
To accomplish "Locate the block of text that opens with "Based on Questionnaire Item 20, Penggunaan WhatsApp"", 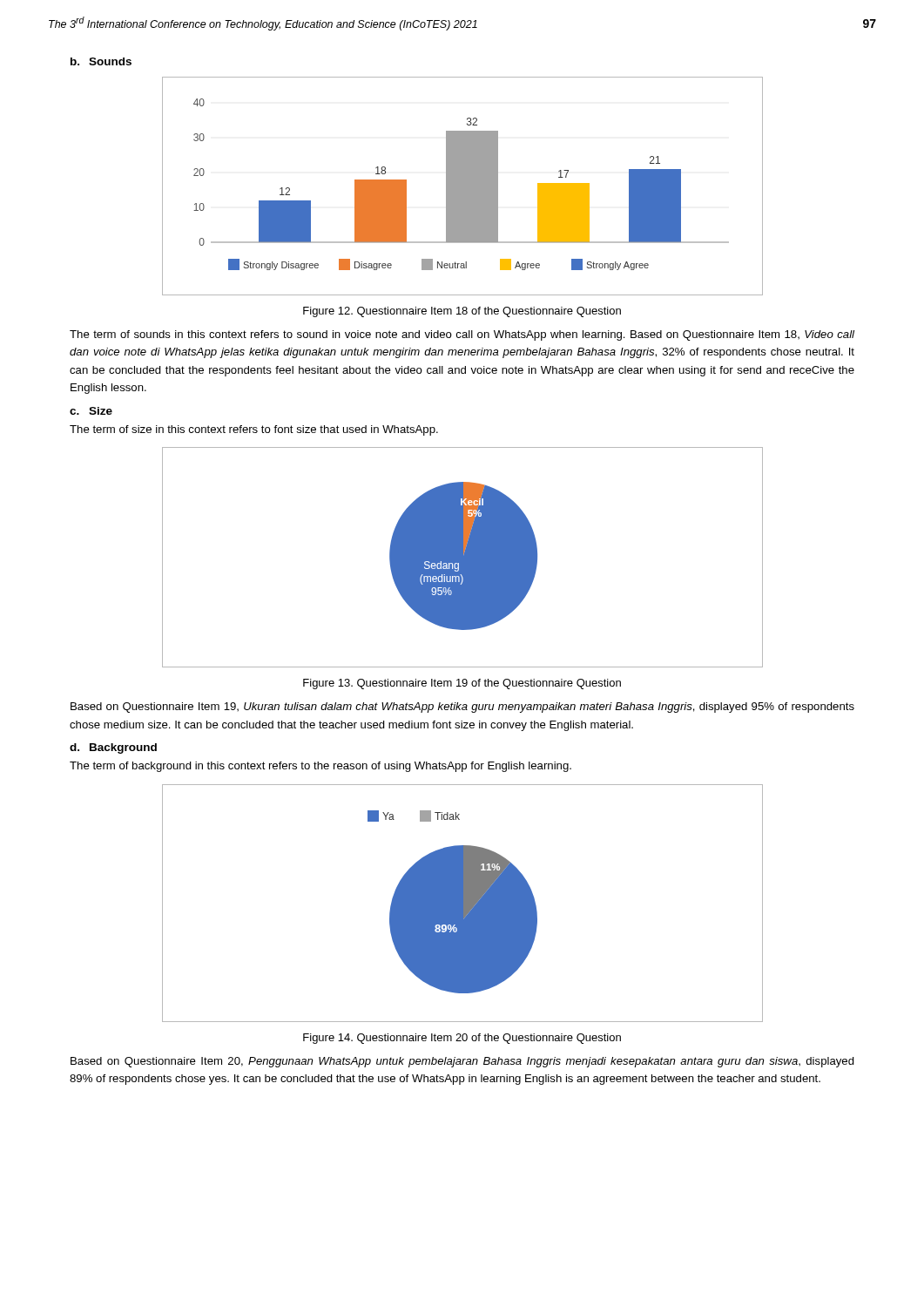I will click(462, 1069).
